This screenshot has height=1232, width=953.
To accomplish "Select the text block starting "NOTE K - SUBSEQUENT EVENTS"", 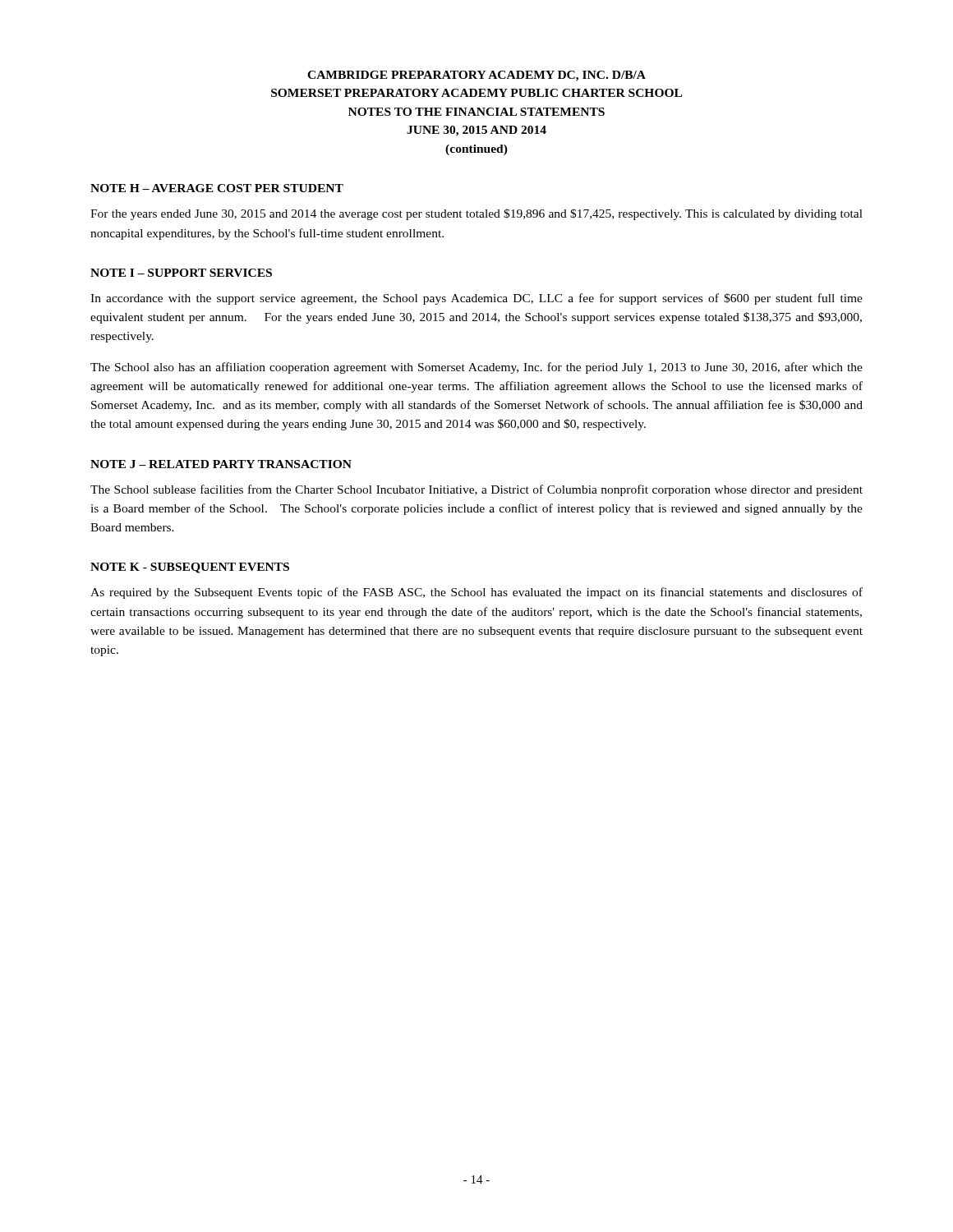I will click(190, 567).
